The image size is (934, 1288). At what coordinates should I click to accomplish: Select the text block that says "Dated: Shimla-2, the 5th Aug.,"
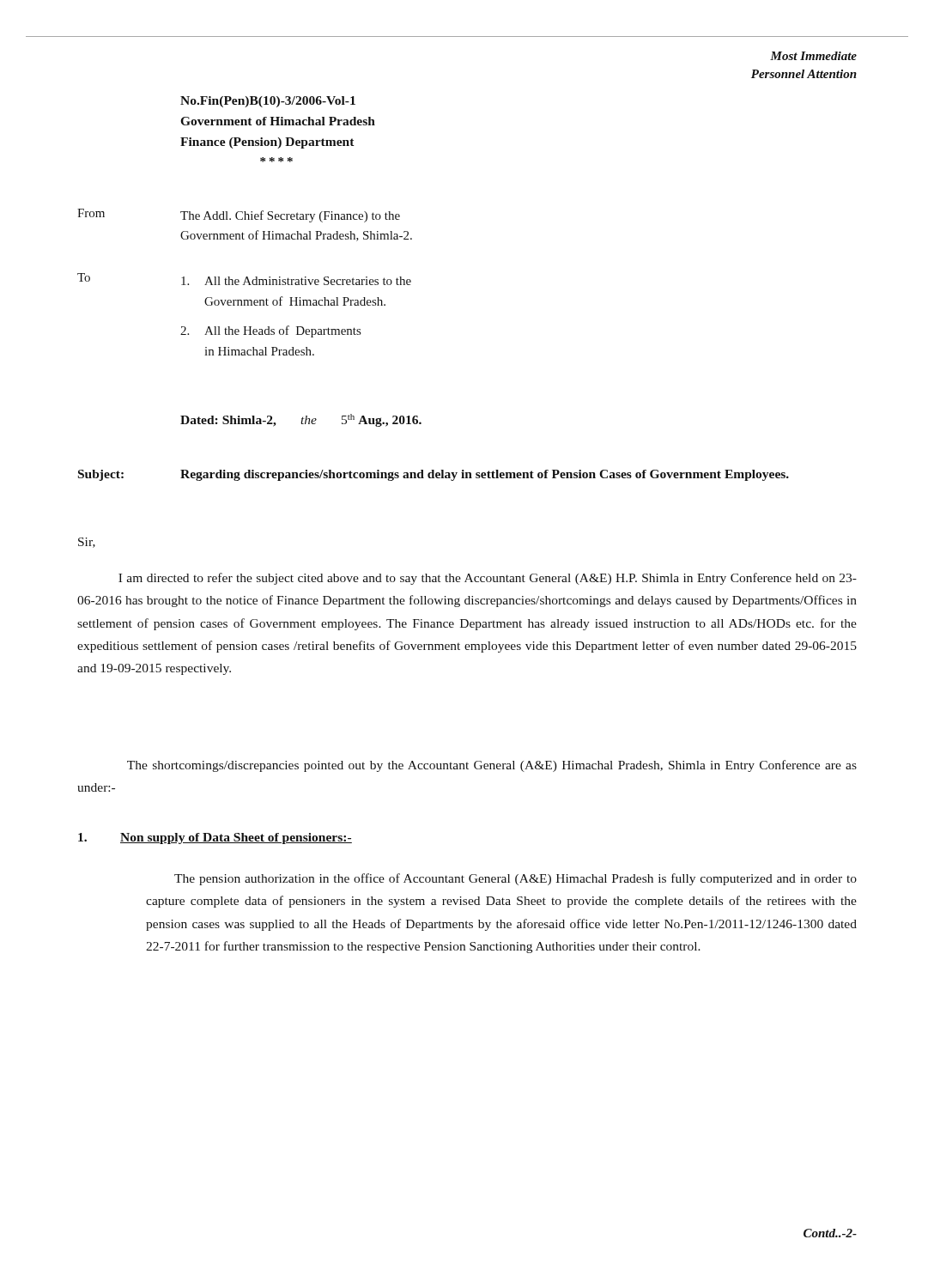[301, 420]
